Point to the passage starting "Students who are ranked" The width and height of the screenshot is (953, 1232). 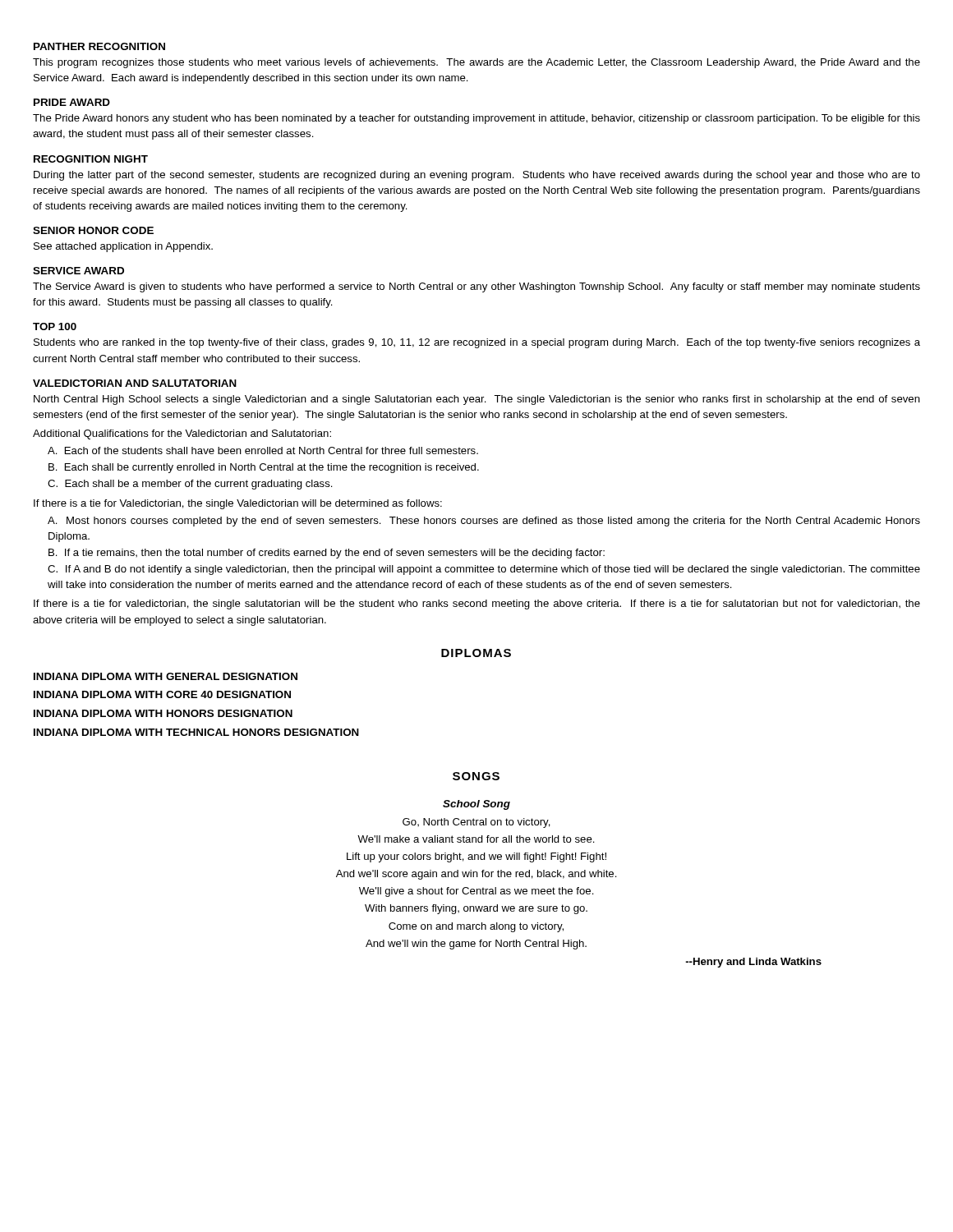pyautogui.click(x=476, y=350)
